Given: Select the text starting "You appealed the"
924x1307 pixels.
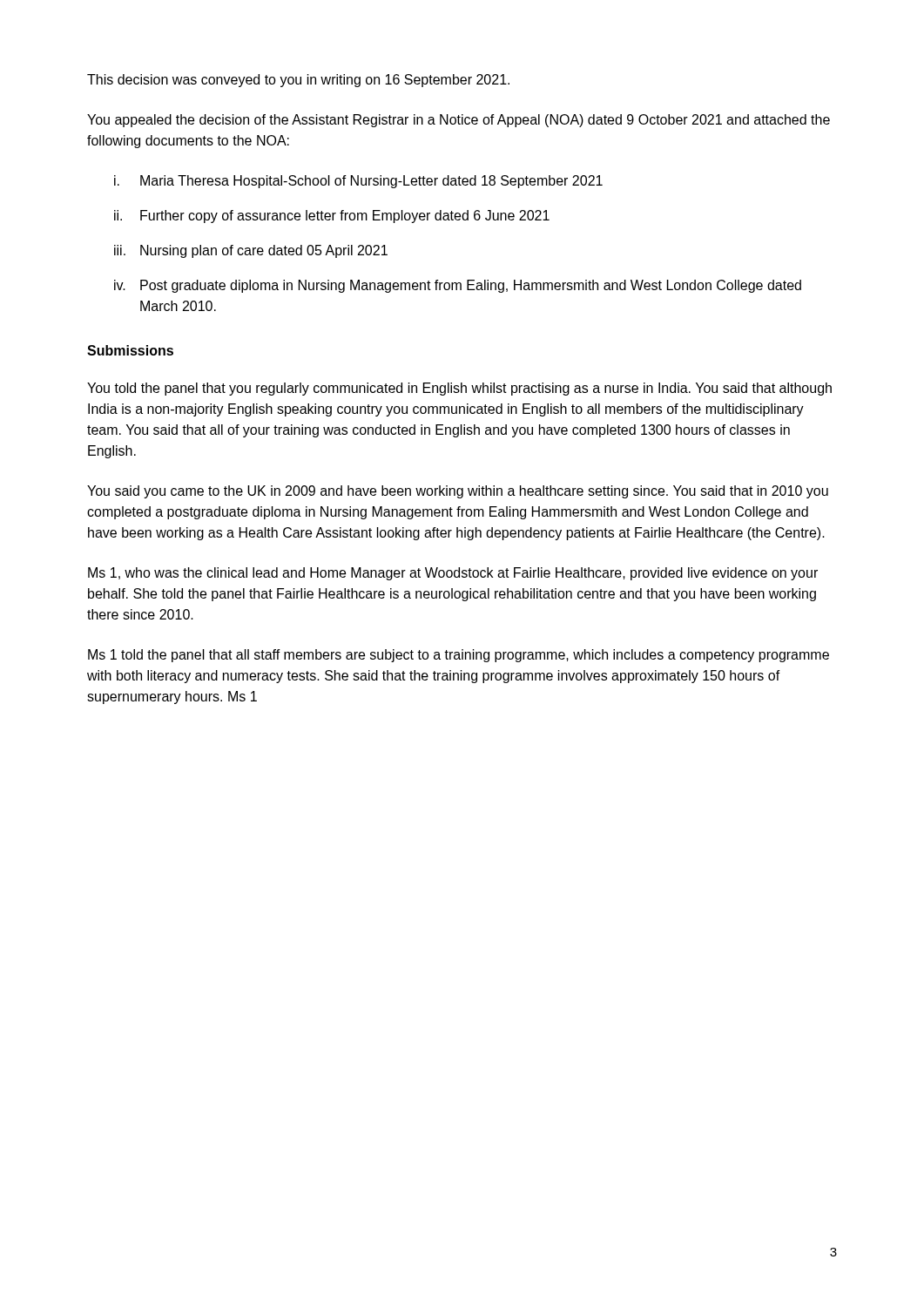Looking at the screenshot, I should click(459, 130).
